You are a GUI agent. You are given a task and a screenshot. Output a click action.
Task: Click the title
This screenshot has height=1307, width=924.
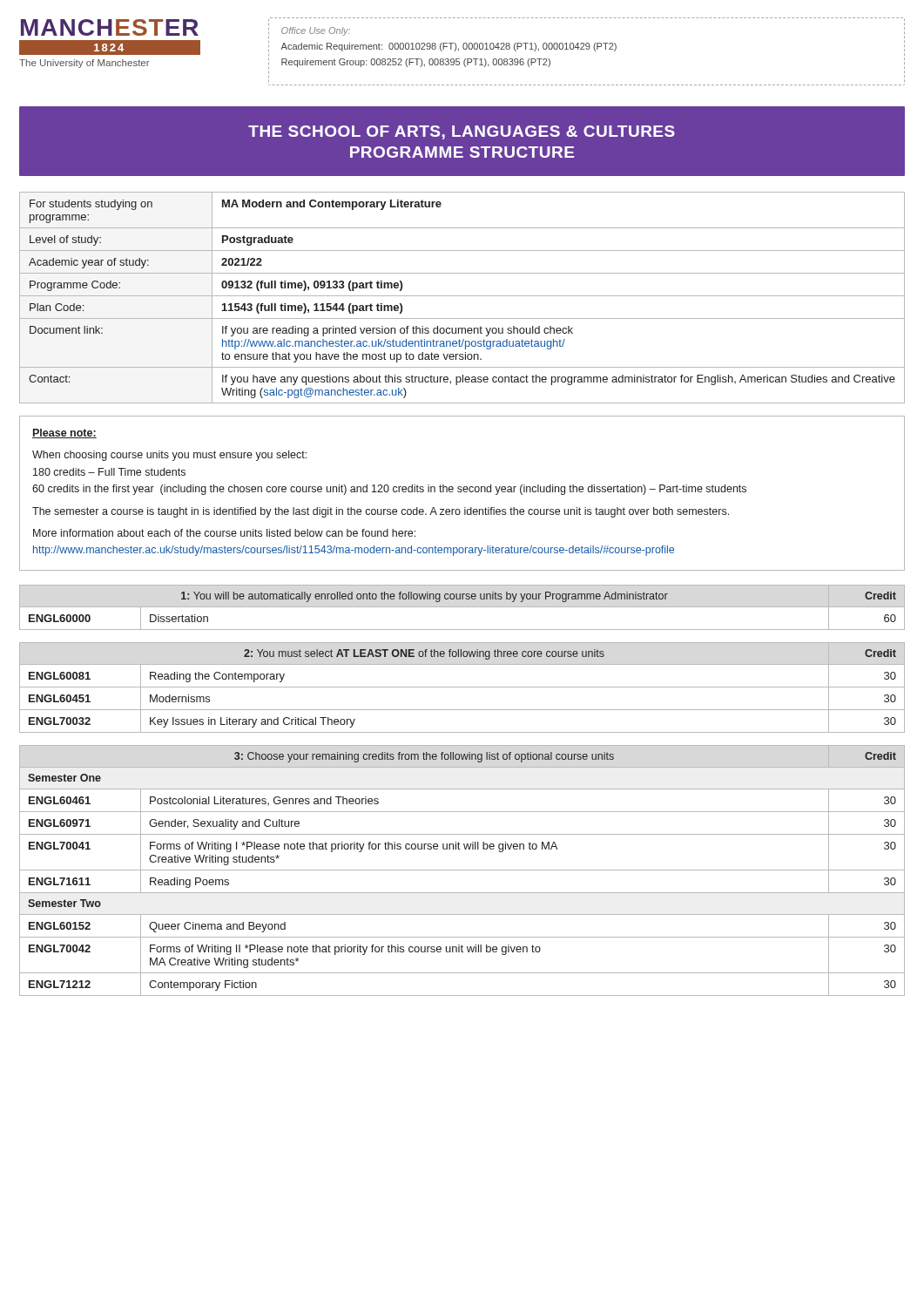tap(462, 142)
